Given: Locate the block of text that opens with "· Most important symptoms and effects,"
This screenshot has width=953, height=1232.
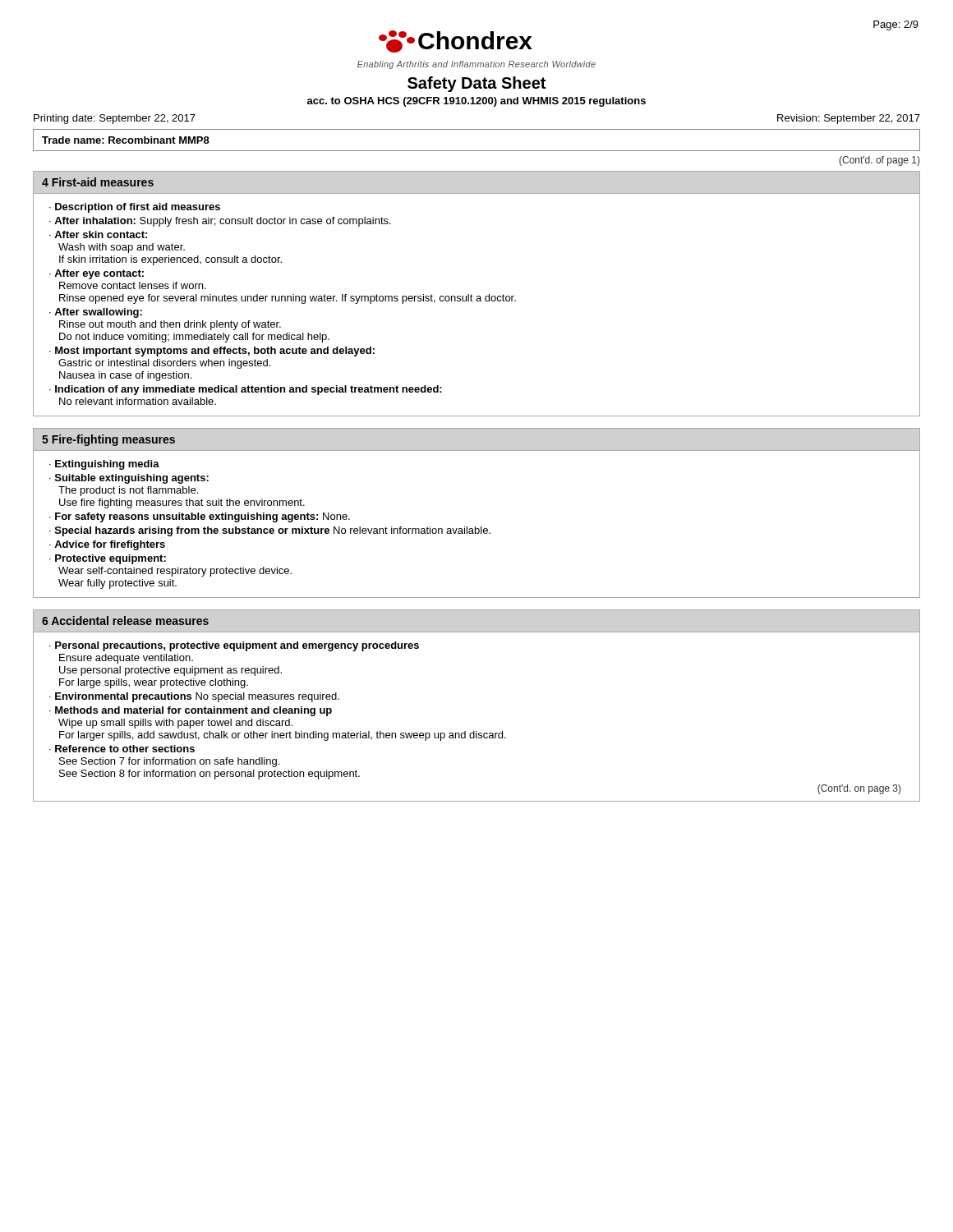Looking at the screenshot, I should (x=212, y=352).
